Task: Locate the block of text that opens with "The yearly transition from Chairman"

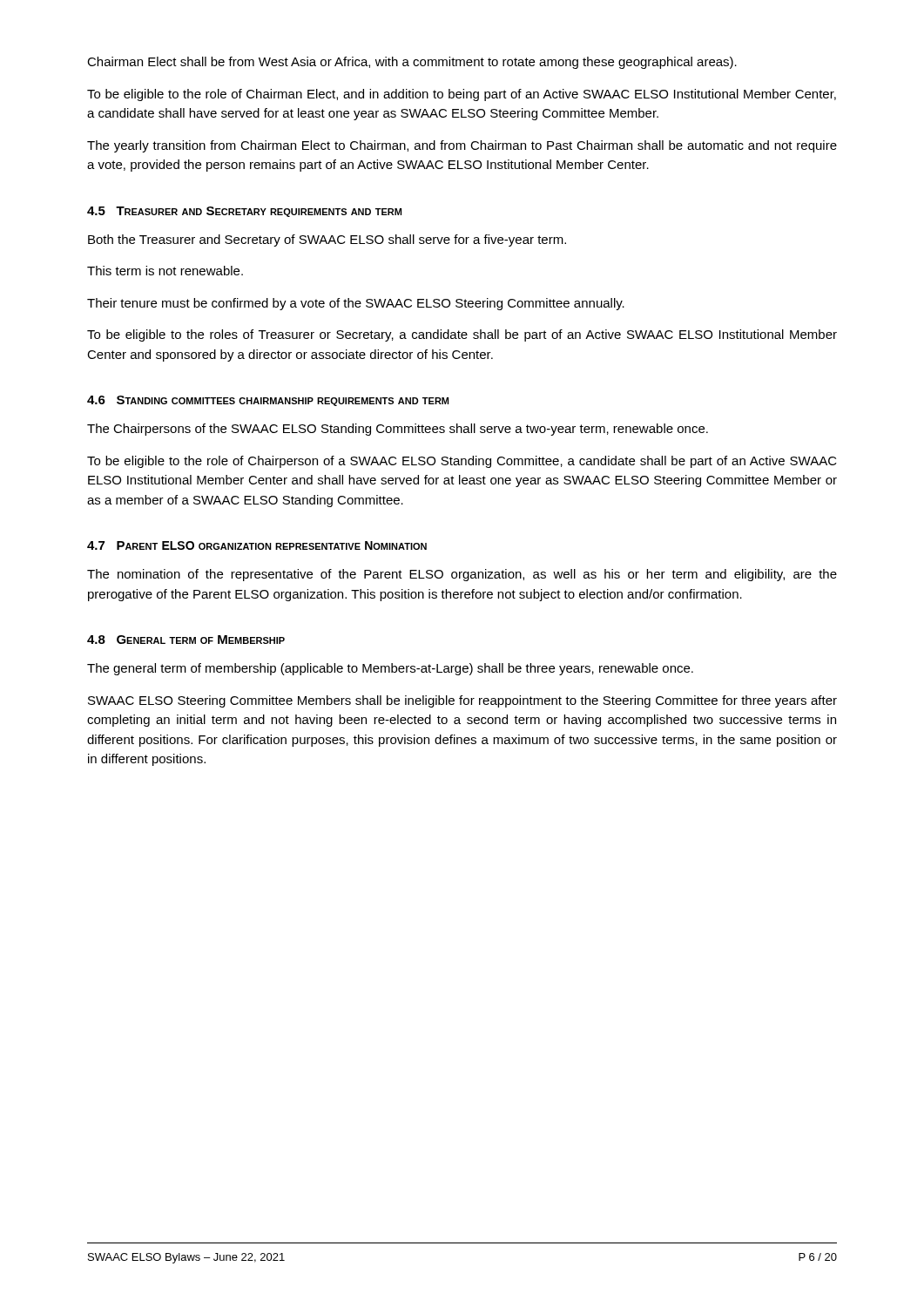Action: click(x=462, y=154)
